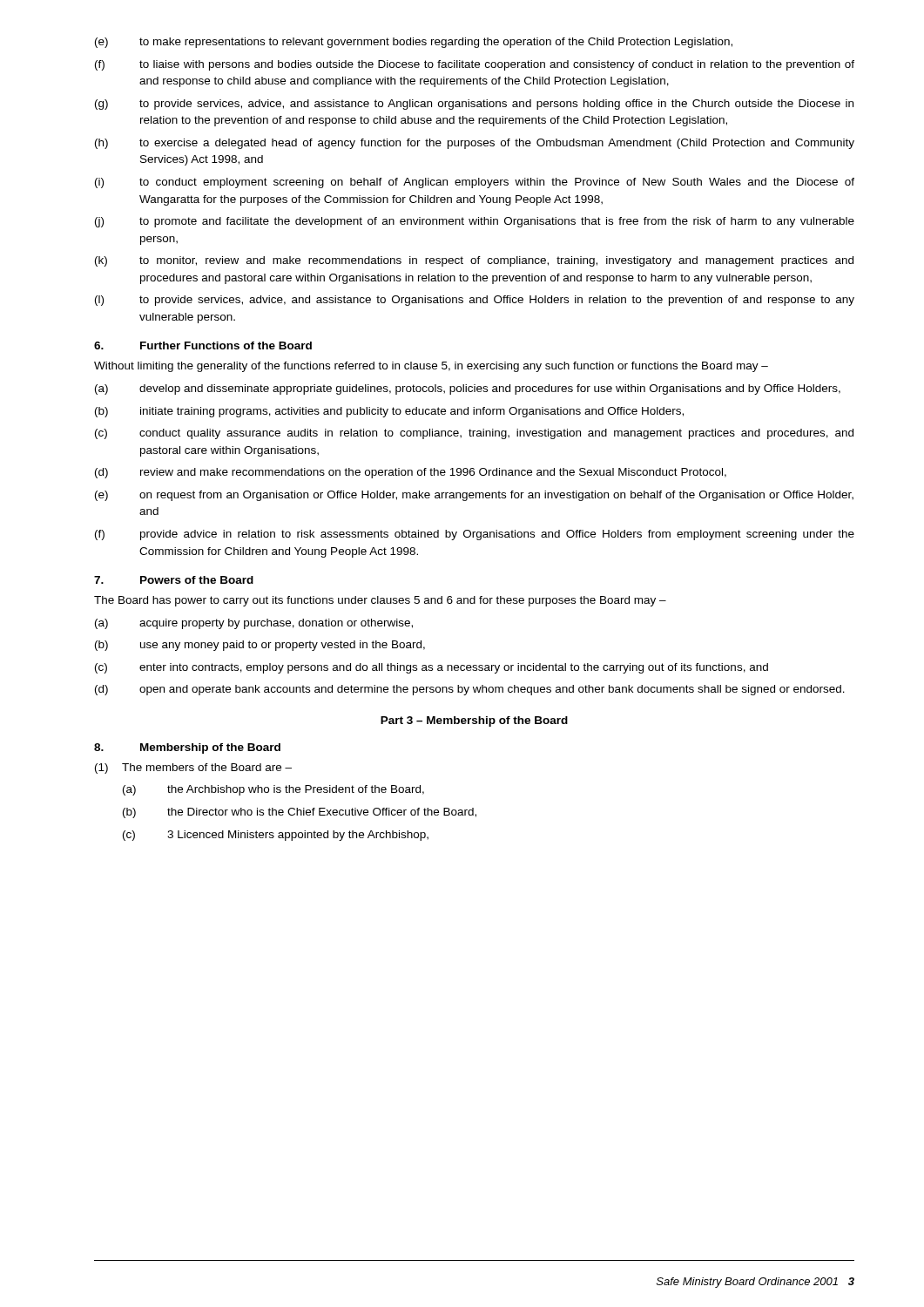Screen dimensions: 1307x924
Task: Find the list item containing "(b) use any money paid to or"
Action: (260, 646)
